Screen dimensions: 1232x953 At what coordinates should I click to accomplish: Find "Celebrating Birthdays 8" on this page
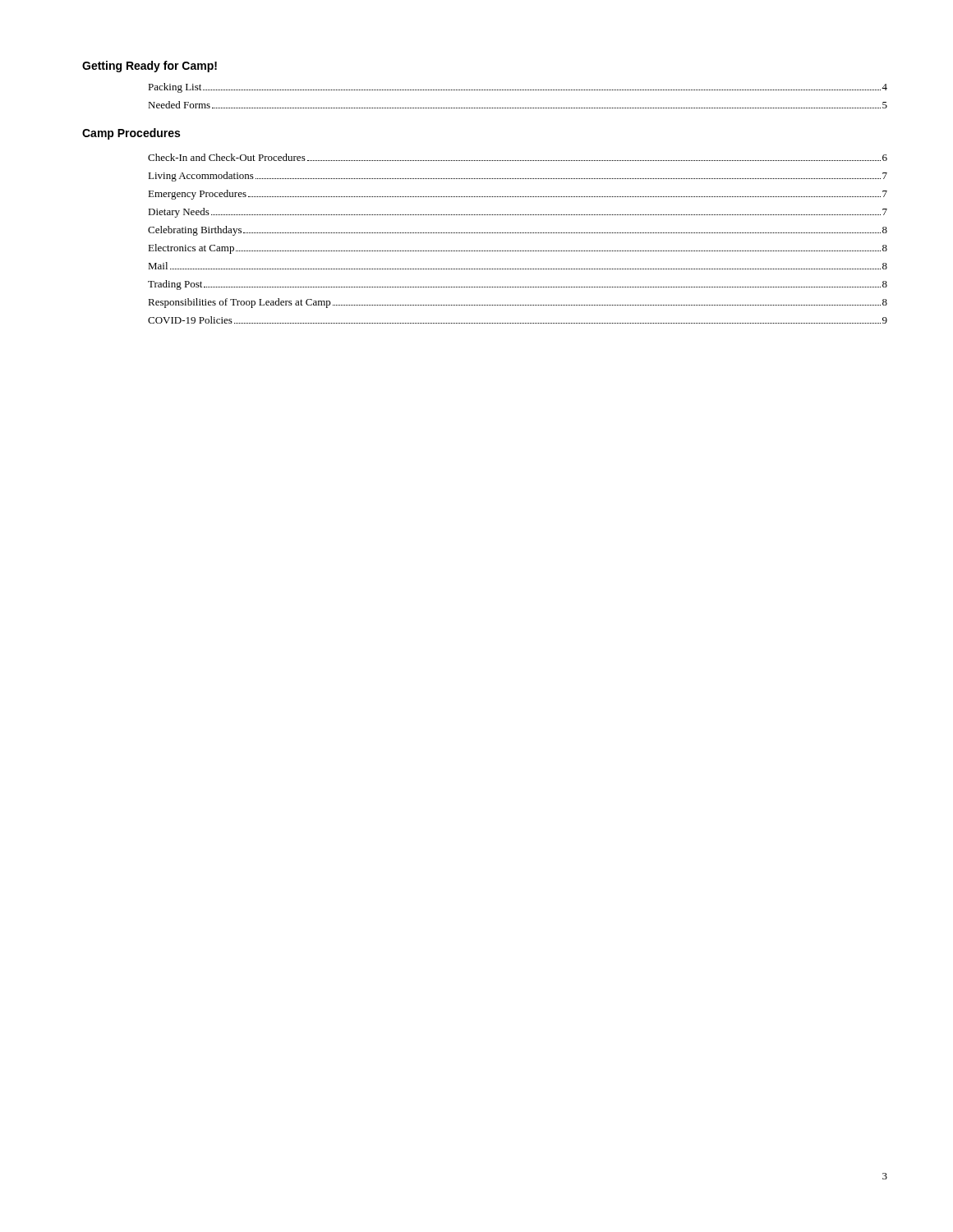pos(518,230)
